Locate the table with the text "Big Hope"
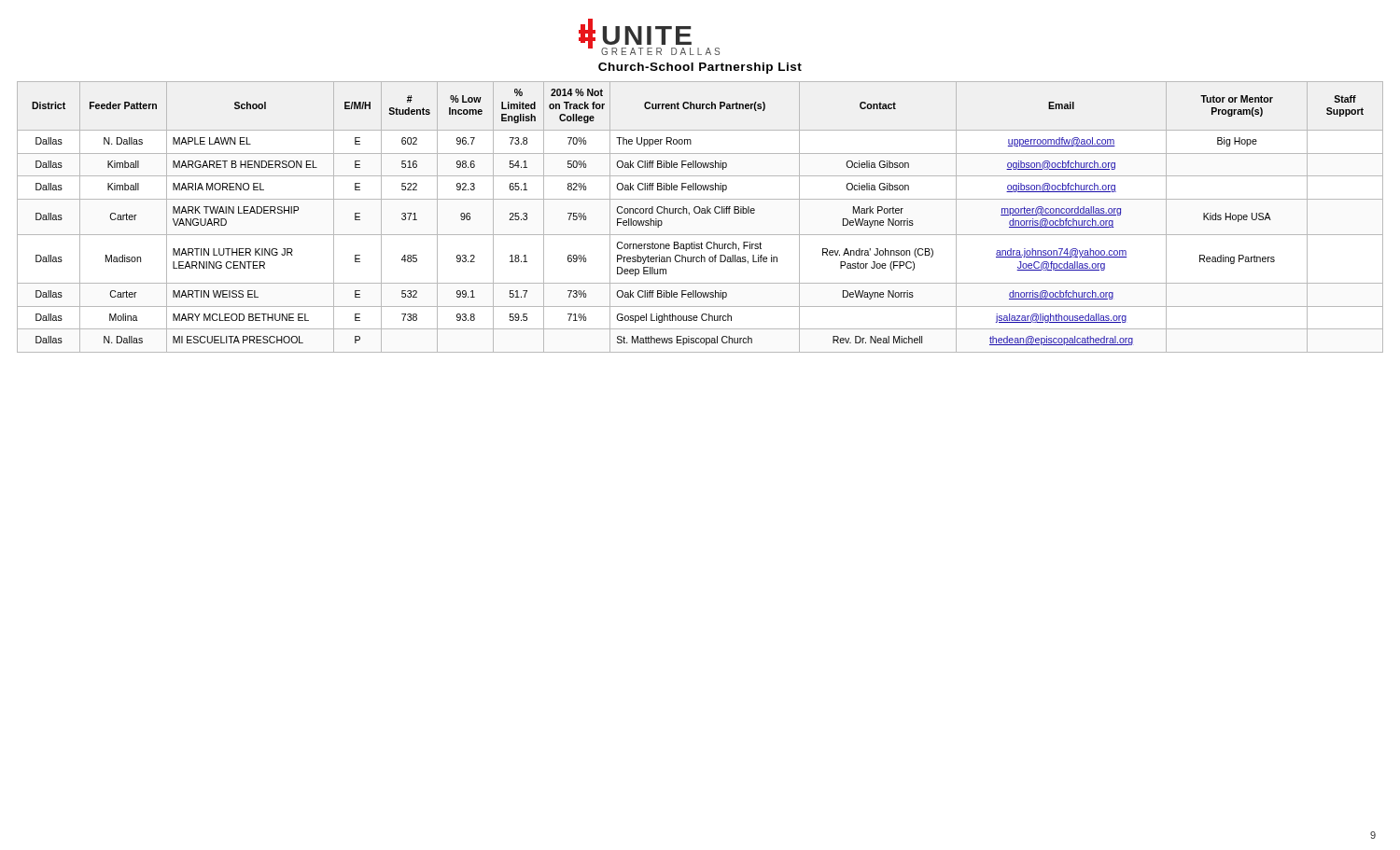 (700, 217)
